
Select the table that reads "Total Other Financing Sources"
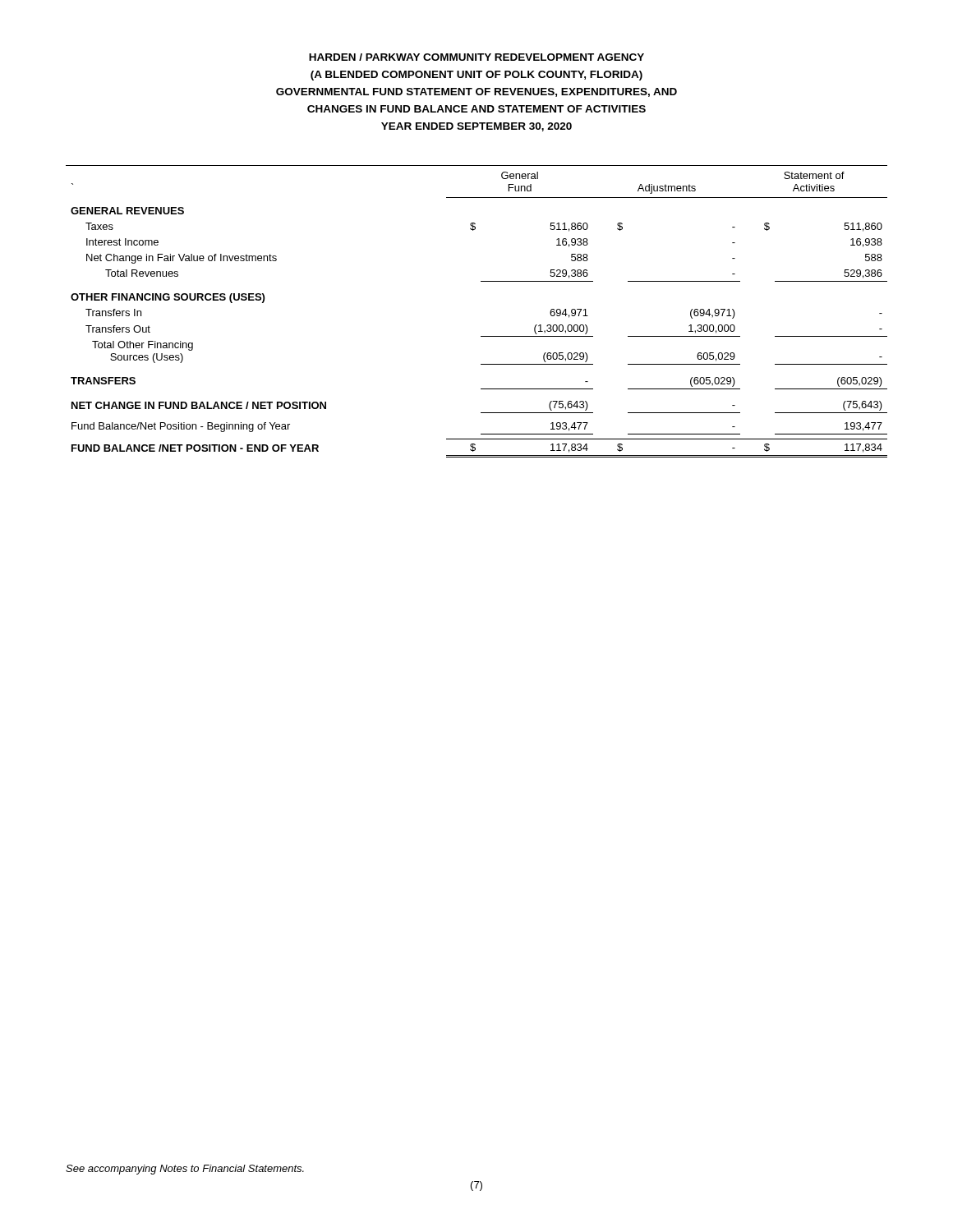[x=476, y=311]
